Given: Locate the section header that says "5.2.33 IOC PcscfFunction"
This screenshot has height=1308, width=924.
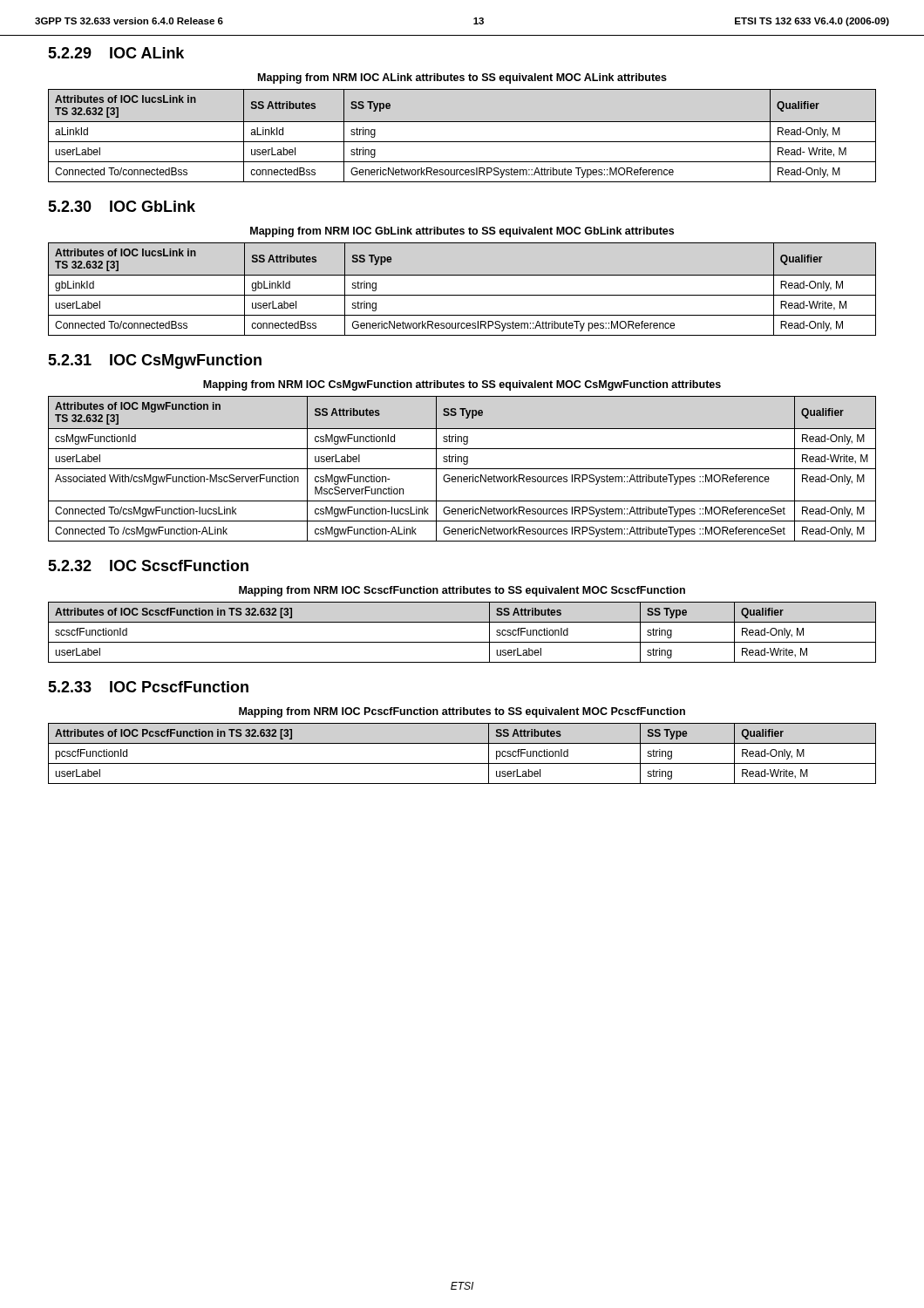Looking at the screenshot, I should point(149,687).
